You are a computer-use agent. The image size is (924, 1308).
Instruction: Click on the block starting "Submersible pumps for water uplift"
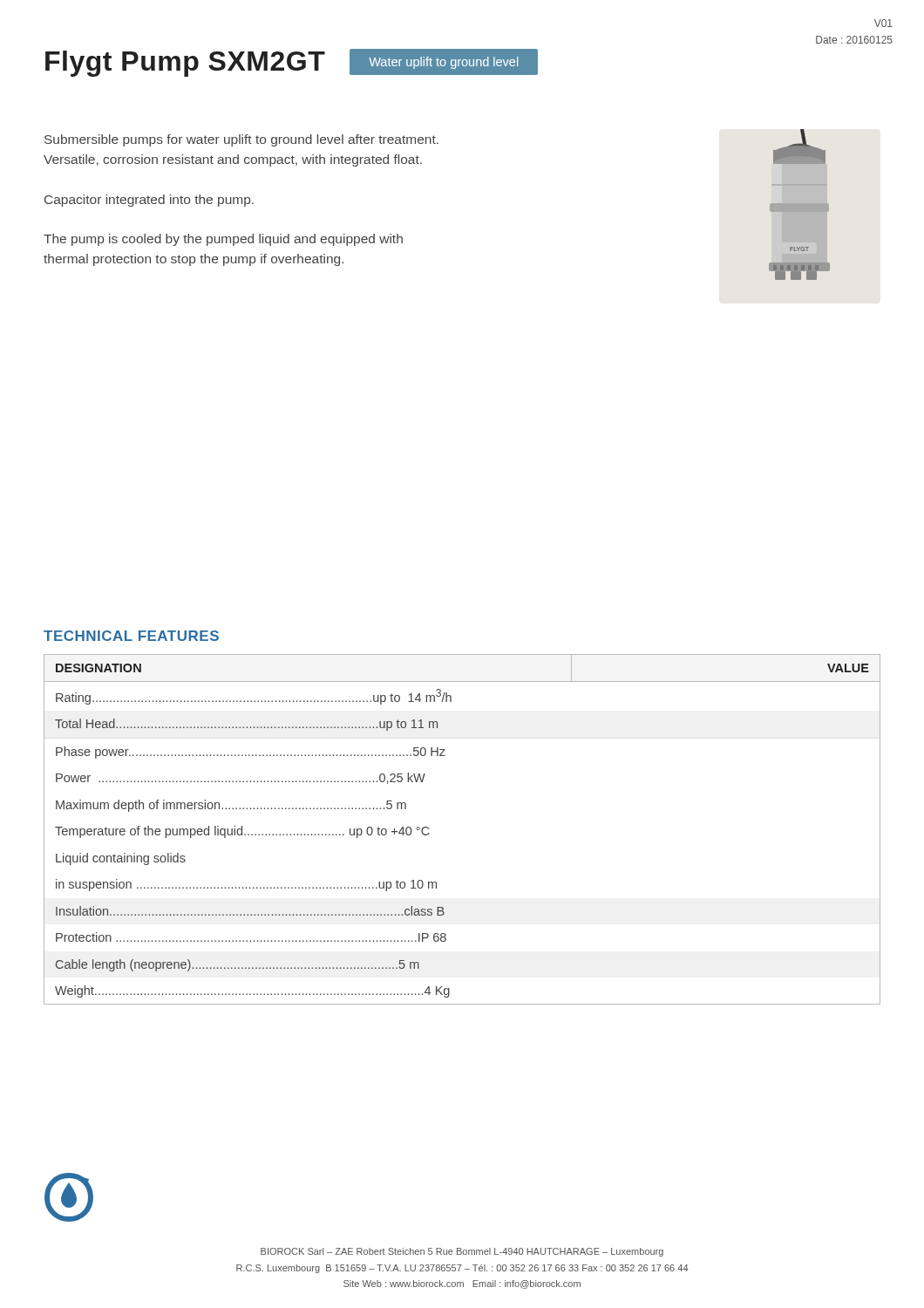tap(296, 149)
